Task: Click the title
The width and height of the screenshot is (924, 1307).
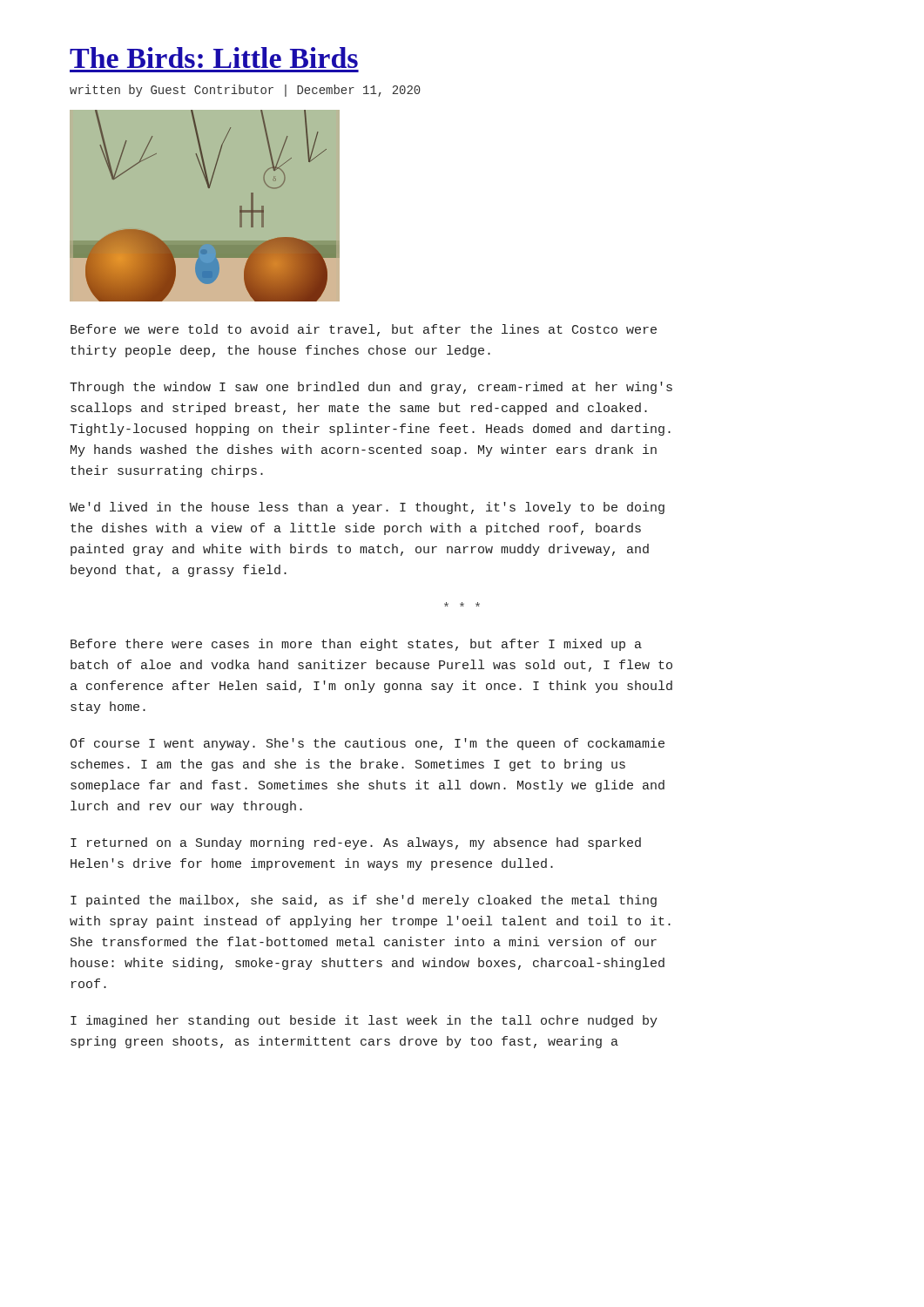Action: 214,58
